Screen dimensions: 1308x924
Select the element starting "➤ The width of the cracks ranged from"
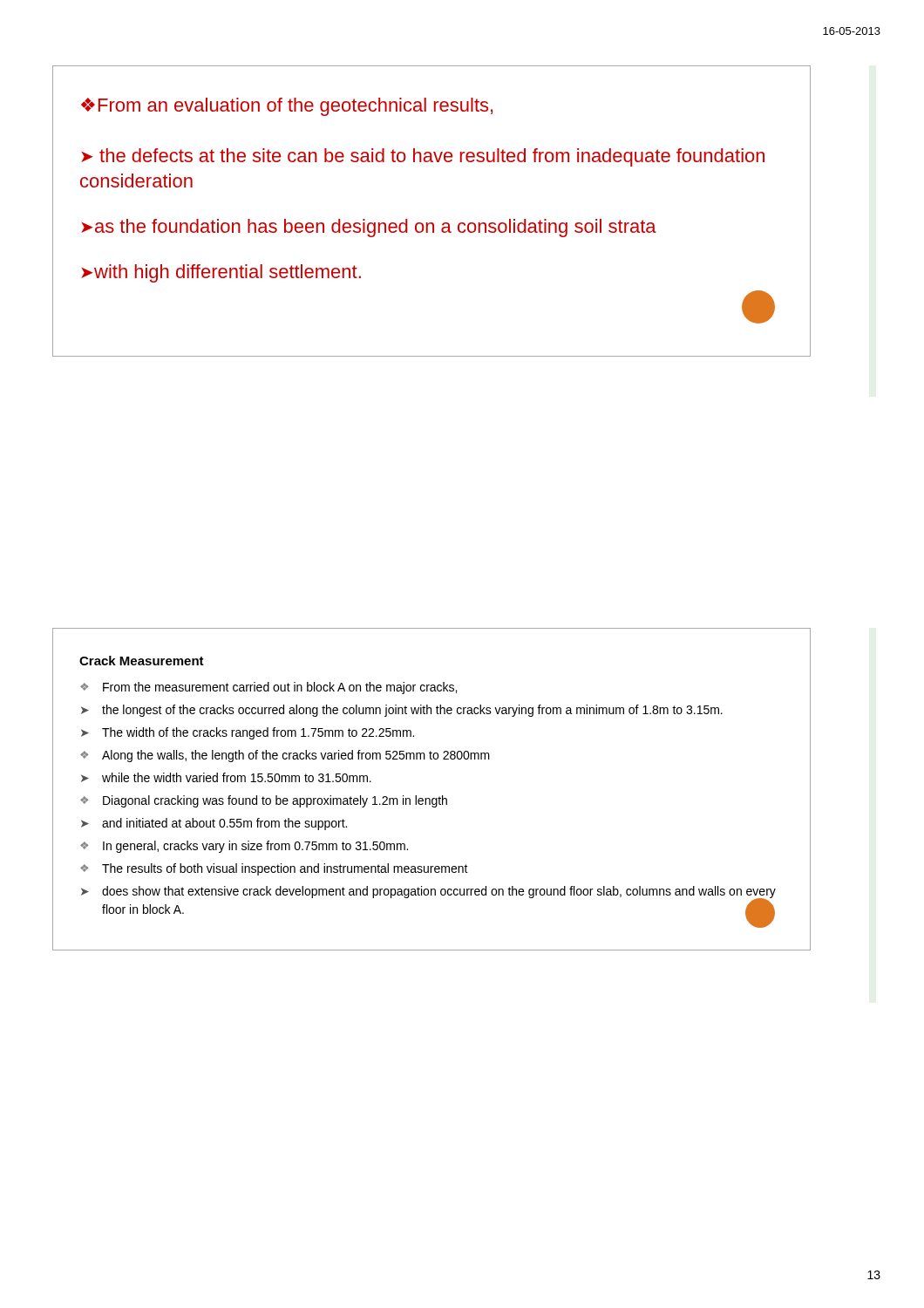[x=248, y=733]
